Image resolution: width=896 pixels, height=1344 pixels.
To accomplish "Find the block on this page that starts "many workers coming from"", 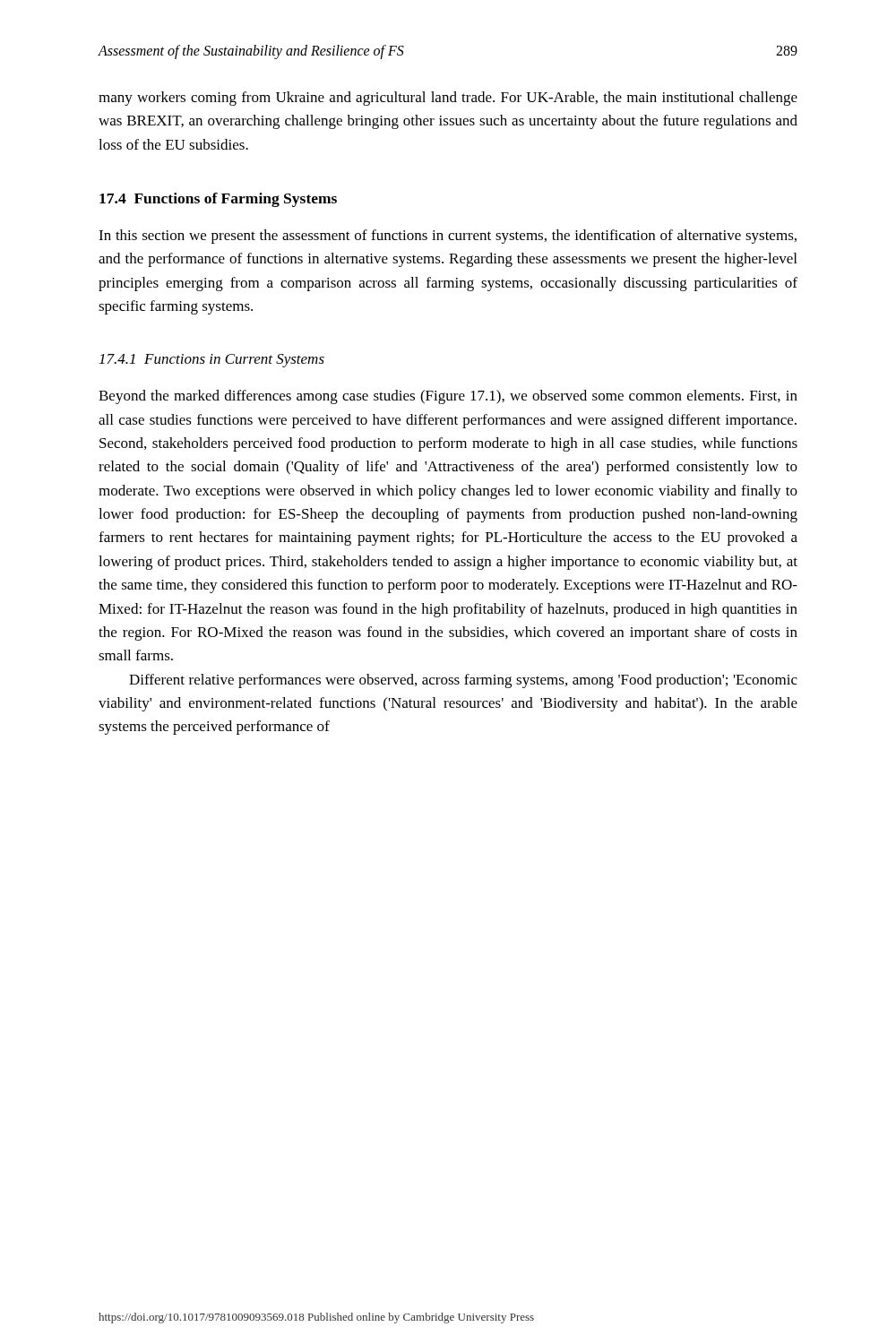I will (x=448, y=121).
